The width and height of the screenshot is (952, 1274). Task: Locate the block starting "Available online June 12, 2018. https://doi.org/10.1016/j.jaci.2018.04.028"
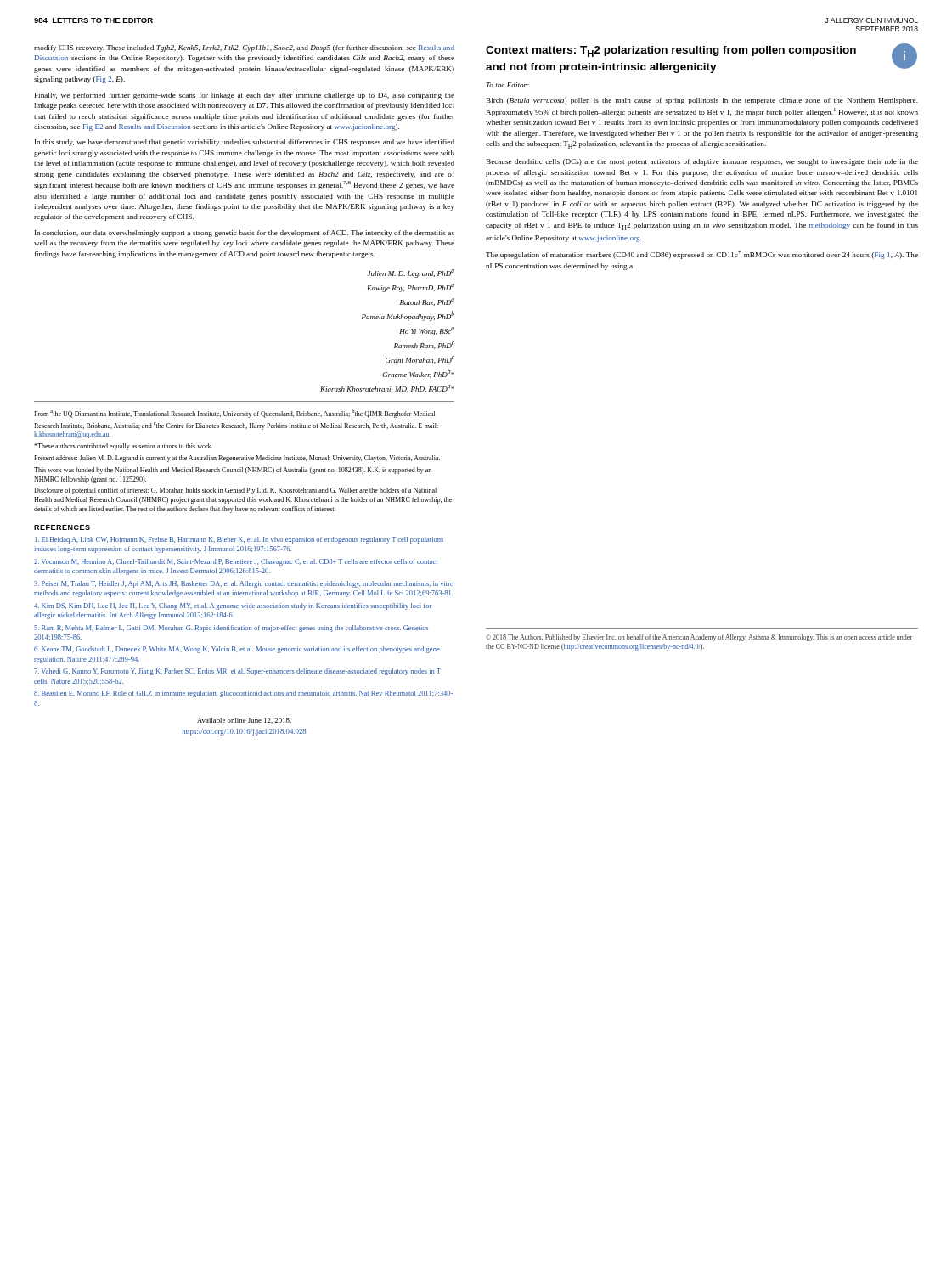(244, 726)
